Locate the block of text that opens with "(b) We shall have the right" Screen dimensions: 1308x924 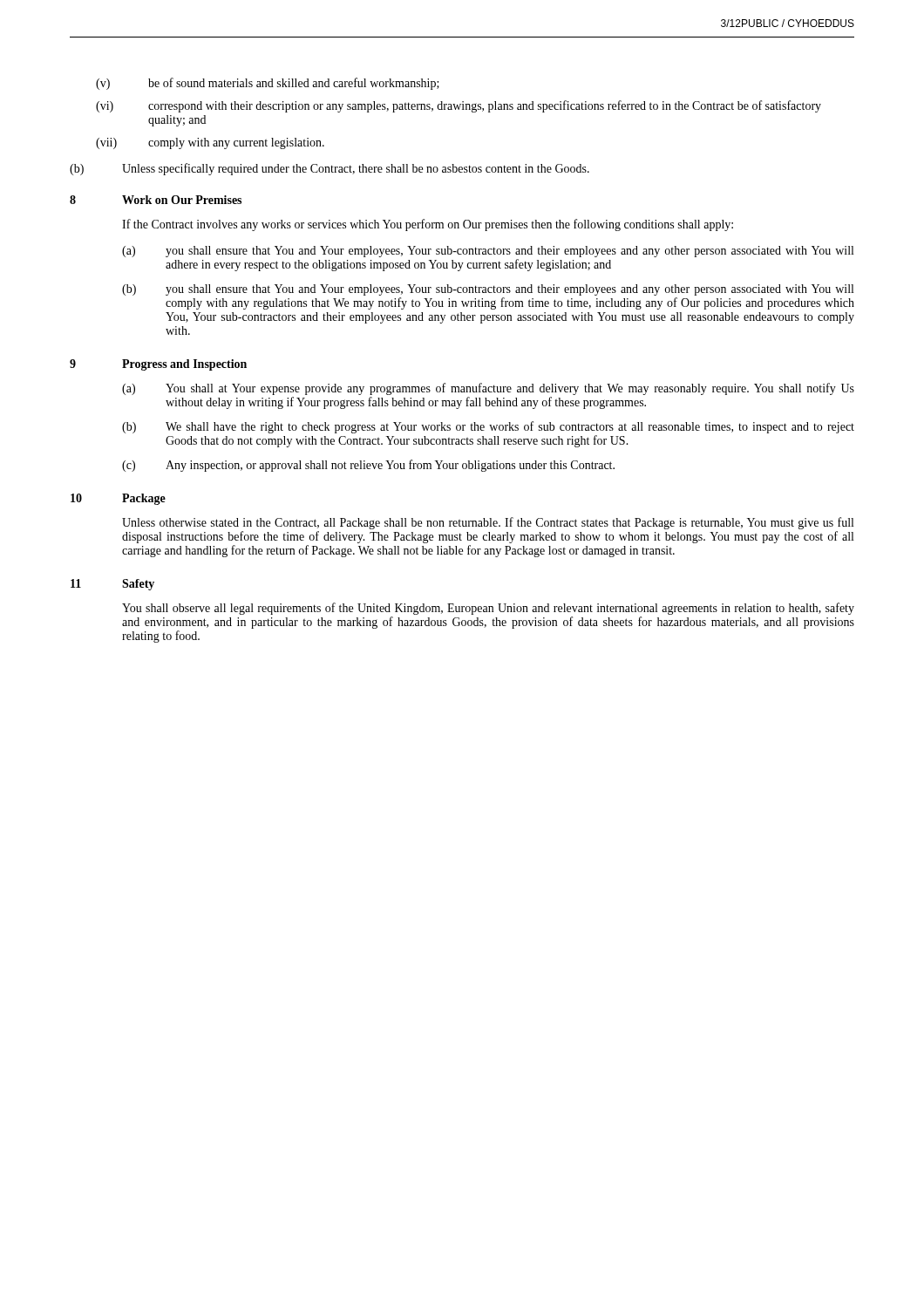tap(488, 434)
